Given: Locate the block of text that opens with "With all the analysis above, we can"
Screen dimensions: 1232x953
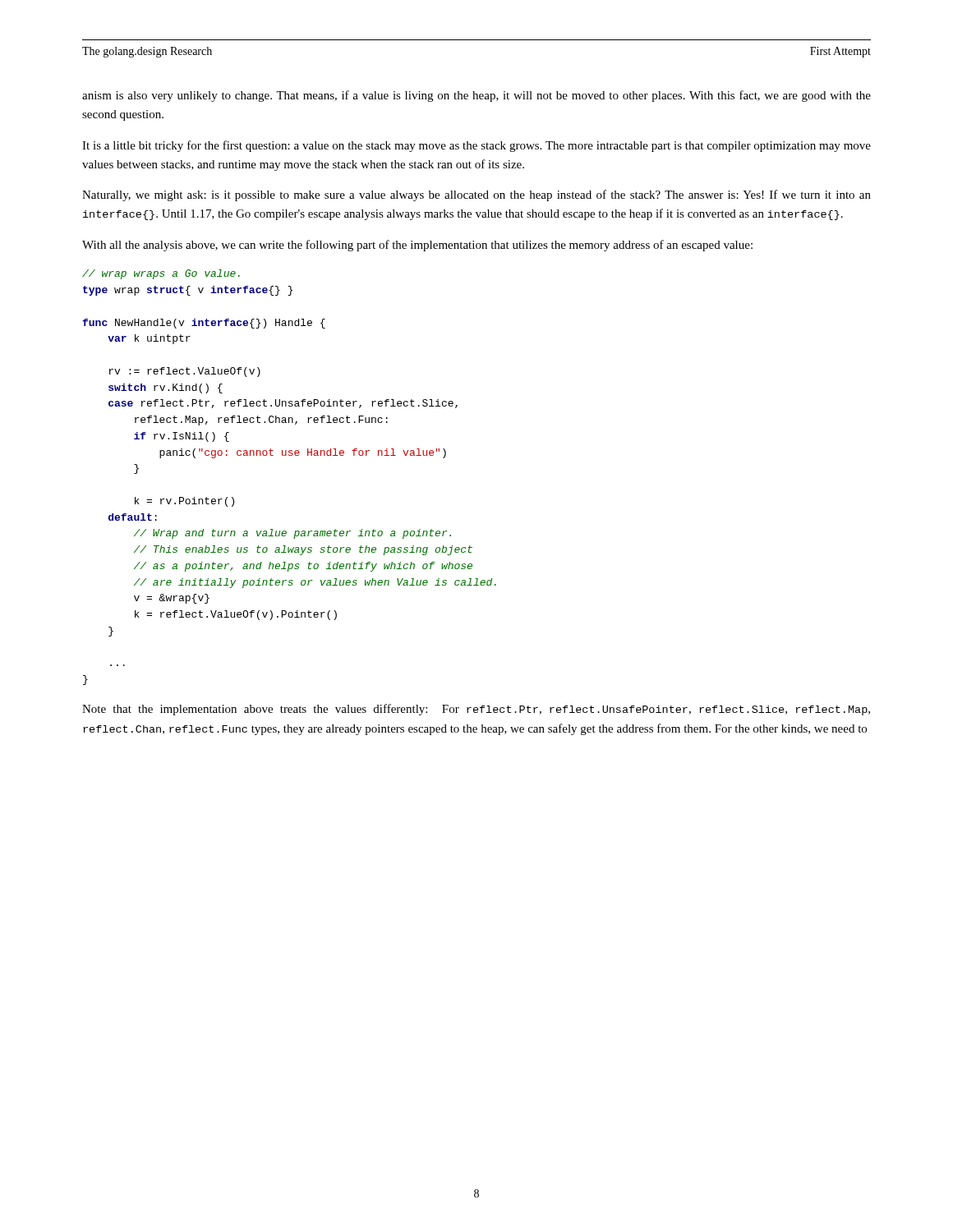Looking at the screenshot, I should click(x=476, y=245).
